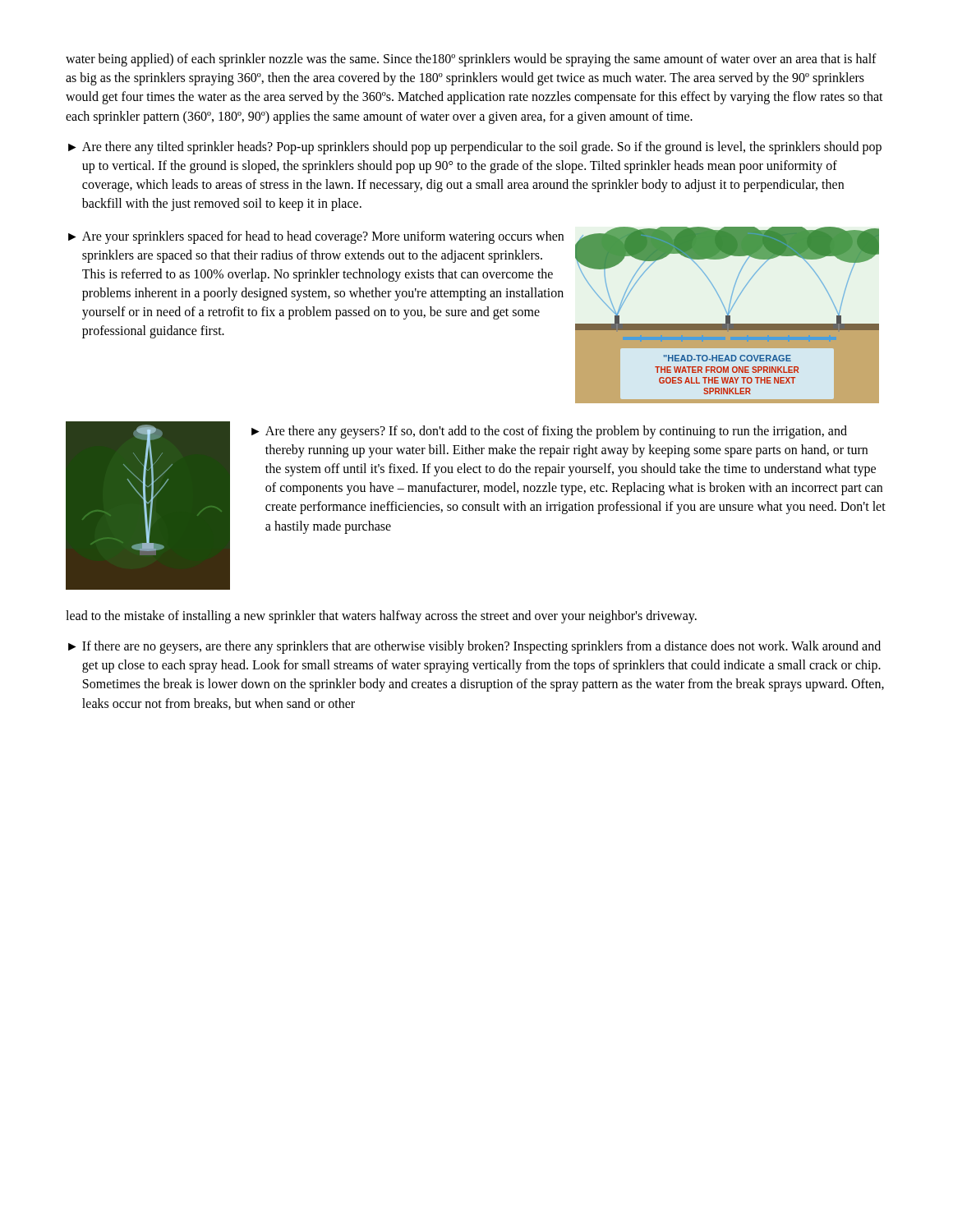
Task: Find the list item with the text "► Are there any geysers? If so,"
Action: [x=568, y=478]
